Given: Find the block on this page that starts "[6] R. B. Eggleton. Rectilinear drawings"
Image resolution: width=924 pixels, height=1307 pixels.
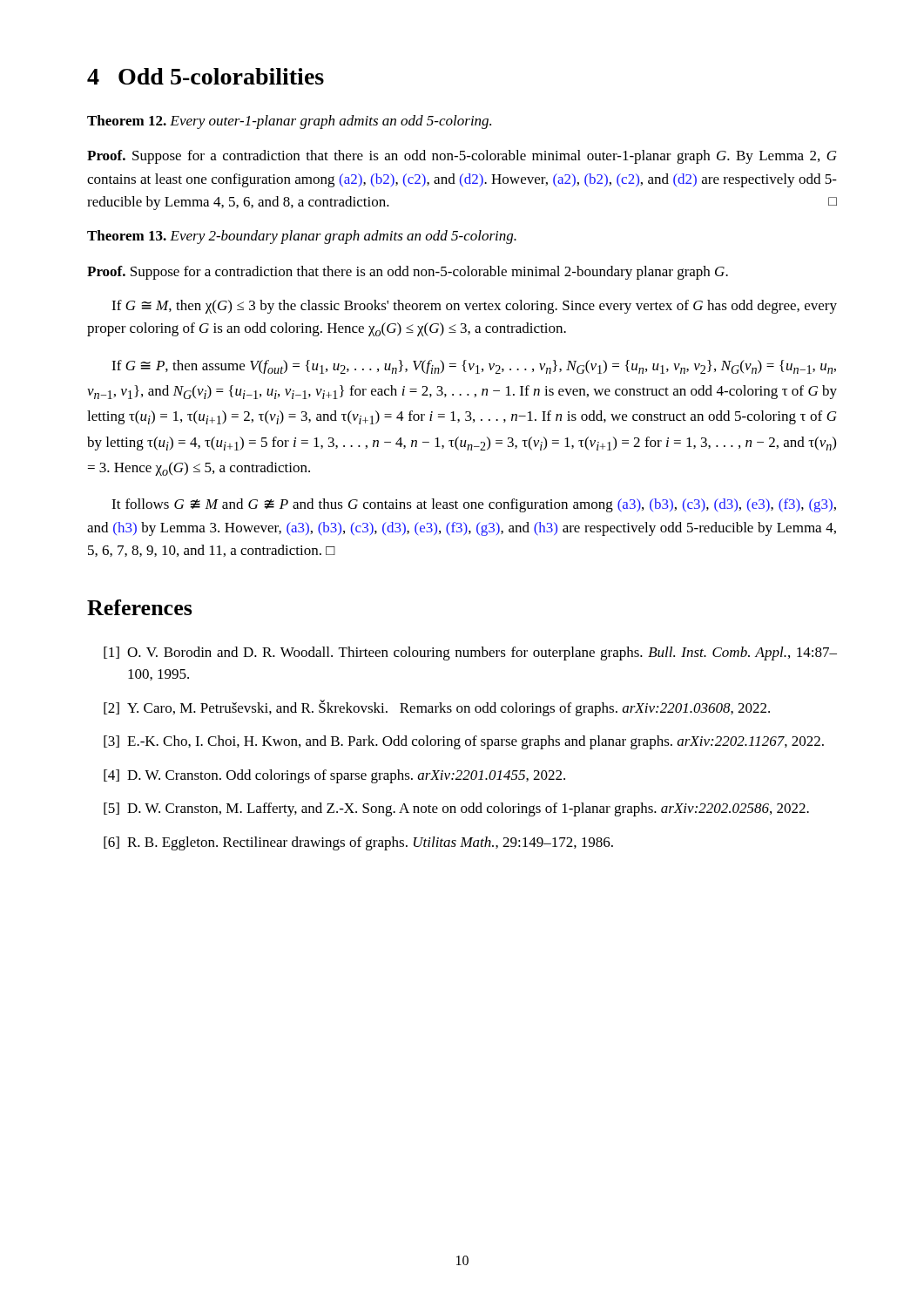Looking at the screenshot, I should click(462, 842).
